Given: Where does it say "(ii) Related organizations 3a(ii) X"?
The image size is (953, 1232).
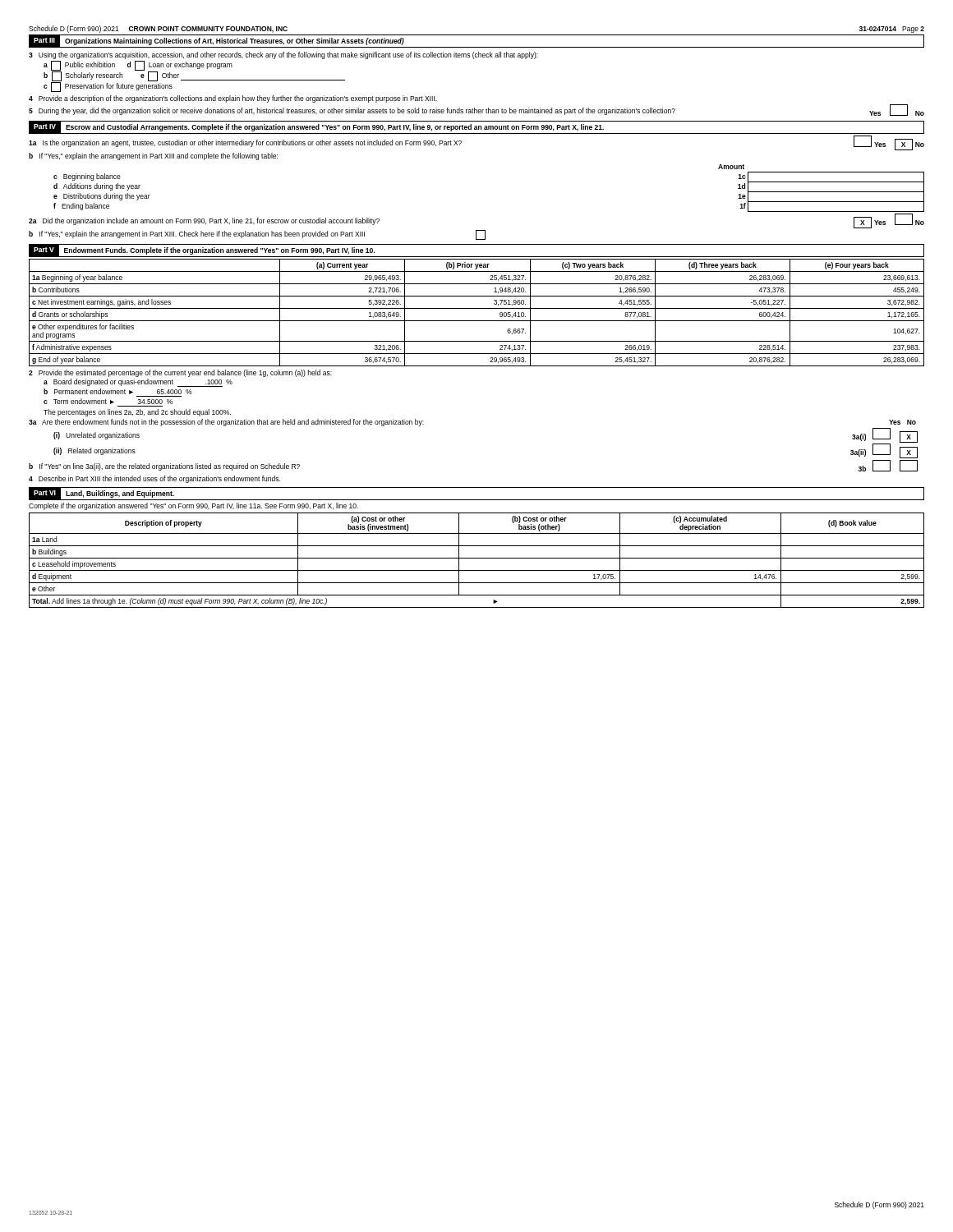Looking at the screenshot, I should [x=60, y=451].
